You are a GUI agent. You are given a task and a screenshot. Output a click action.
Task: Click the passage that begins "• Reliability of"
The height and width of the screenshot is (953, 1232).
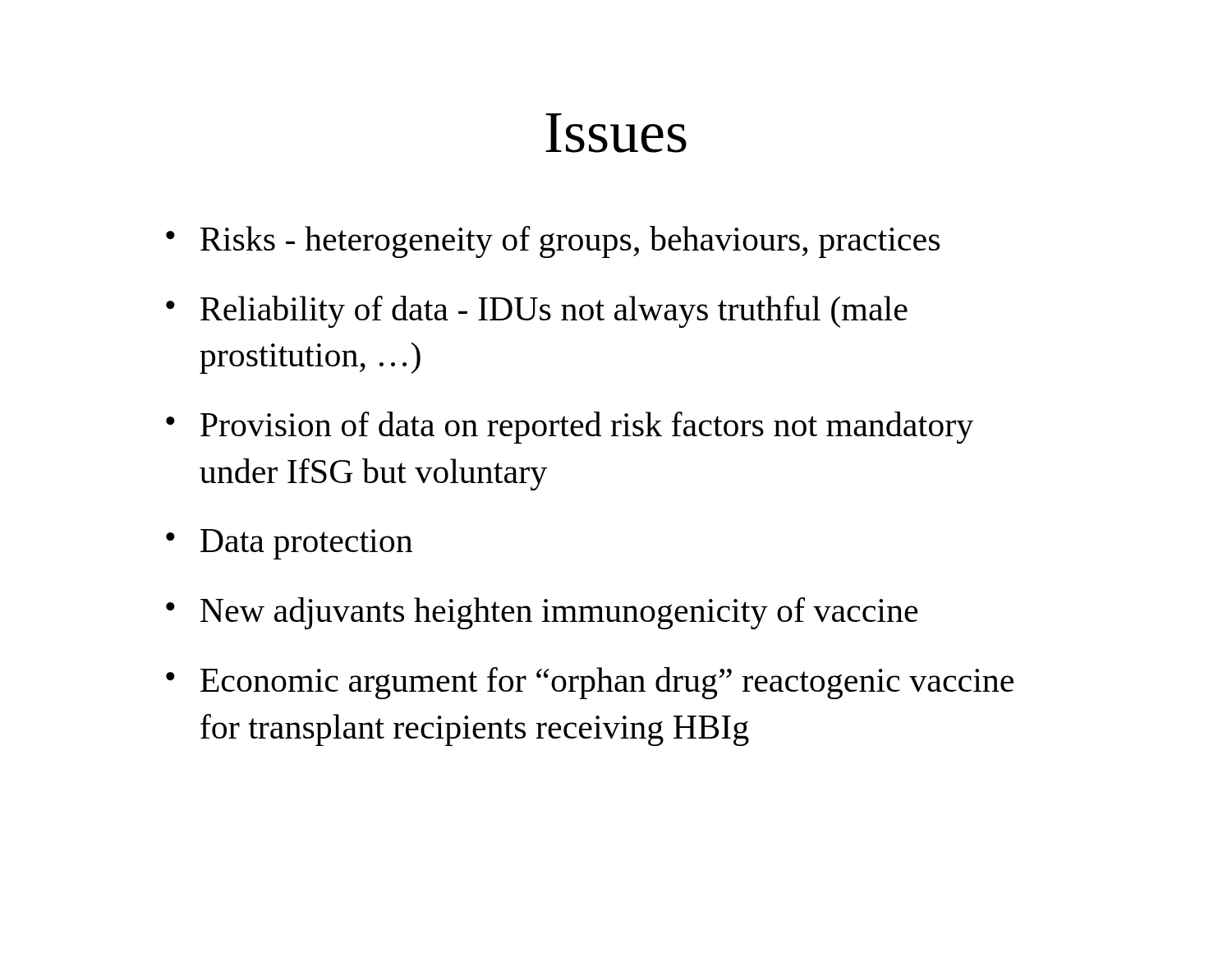click(536, 332)
